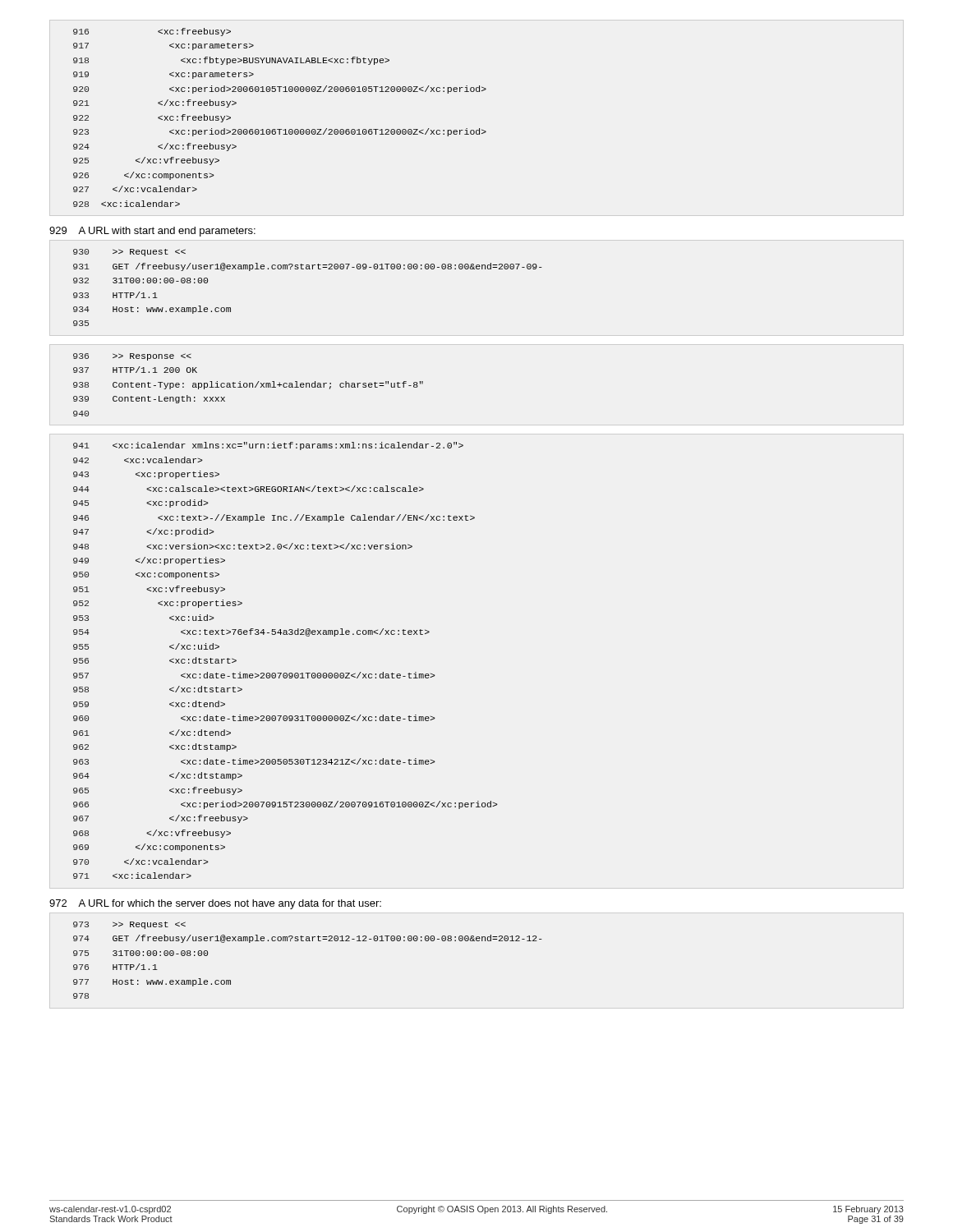Locate the block starting "973 >> Request << 974 GET"
This screenshot has width=953, height=1232.
(129, 925)
